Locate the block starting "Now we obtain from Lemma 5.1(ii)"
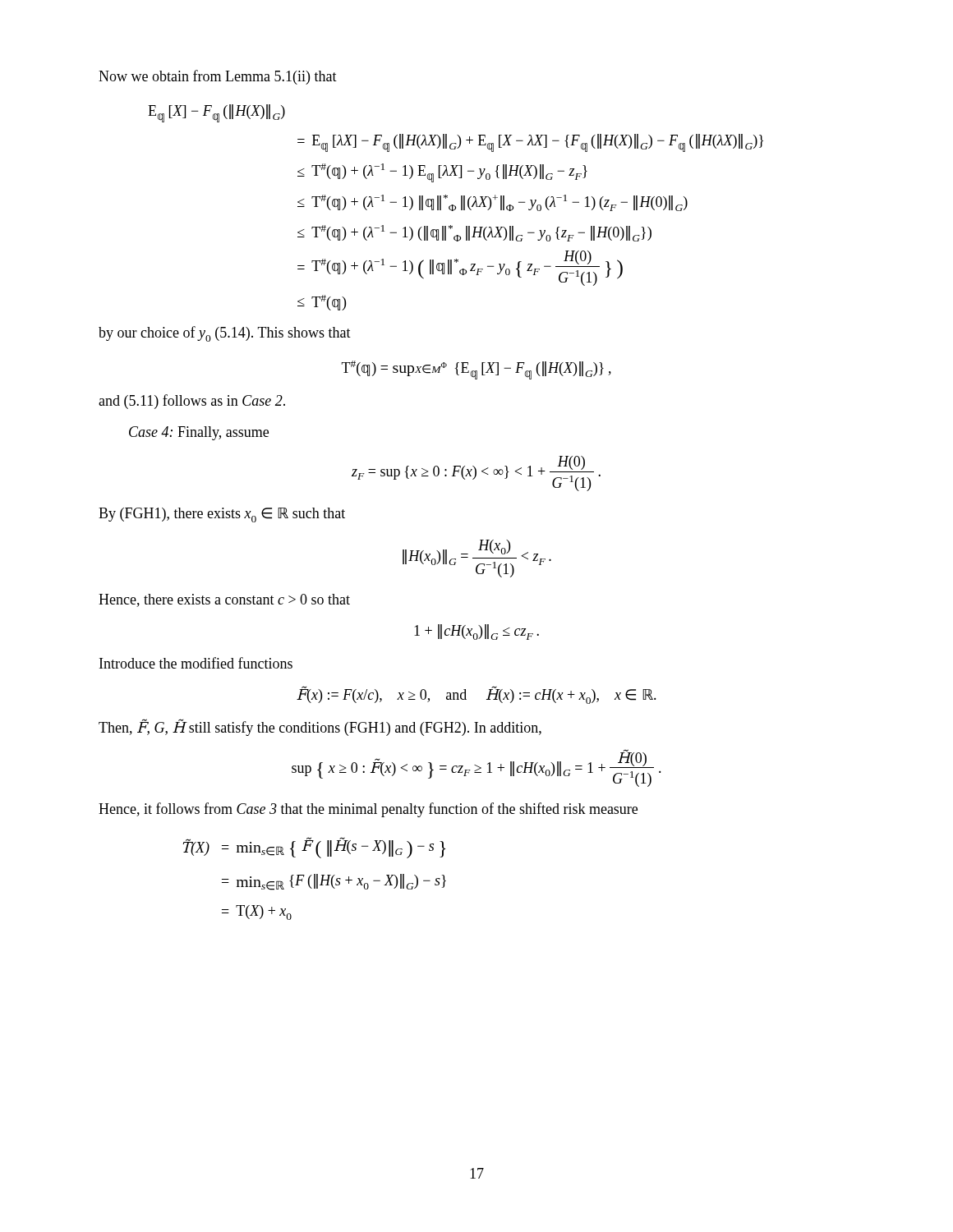The width and height of the screenshot is (953, 1232). click(217, 76)
